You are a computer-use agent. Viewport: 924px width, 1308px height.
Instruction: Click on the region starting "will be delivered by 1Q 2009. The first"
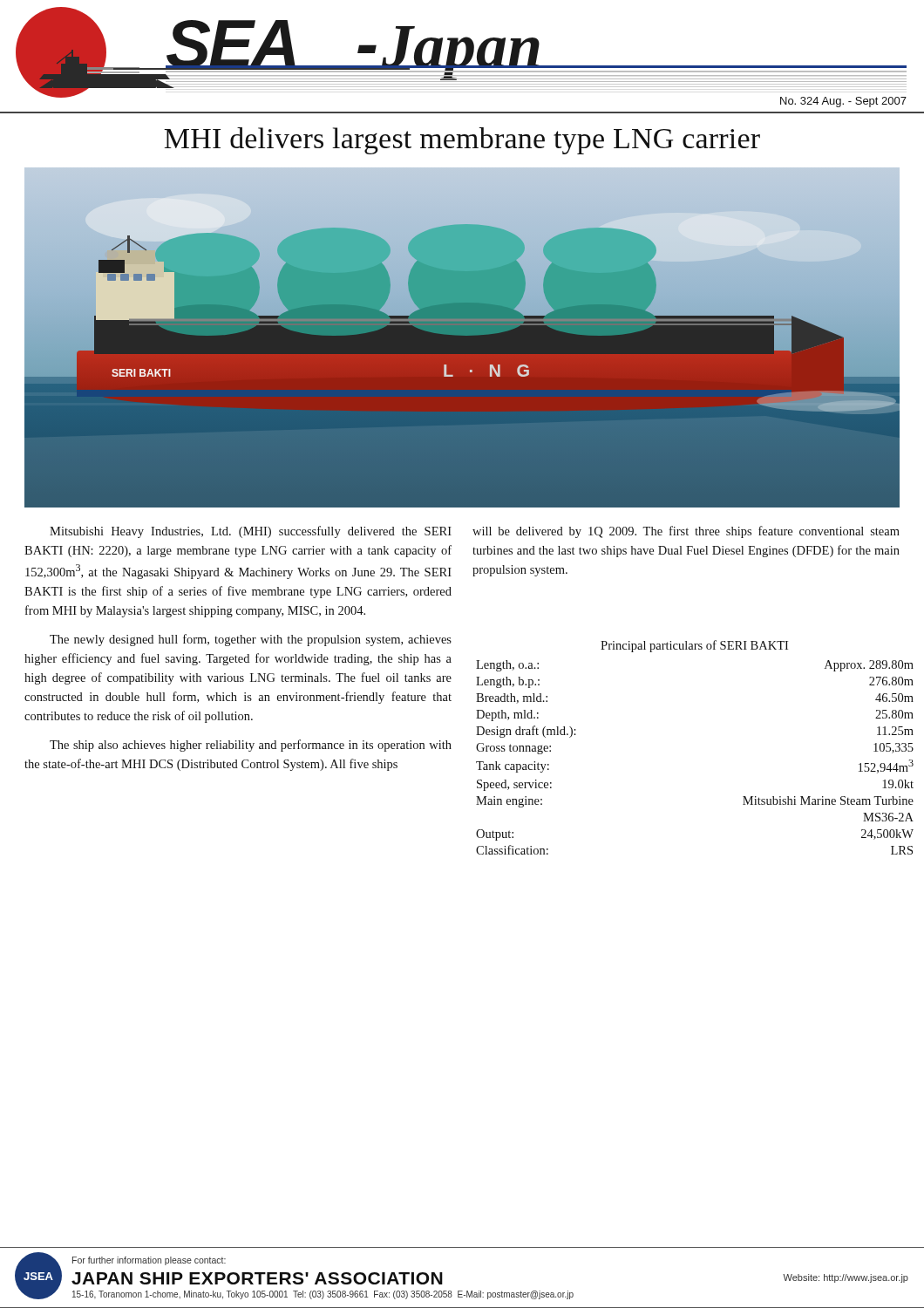[x=686, y=550]
